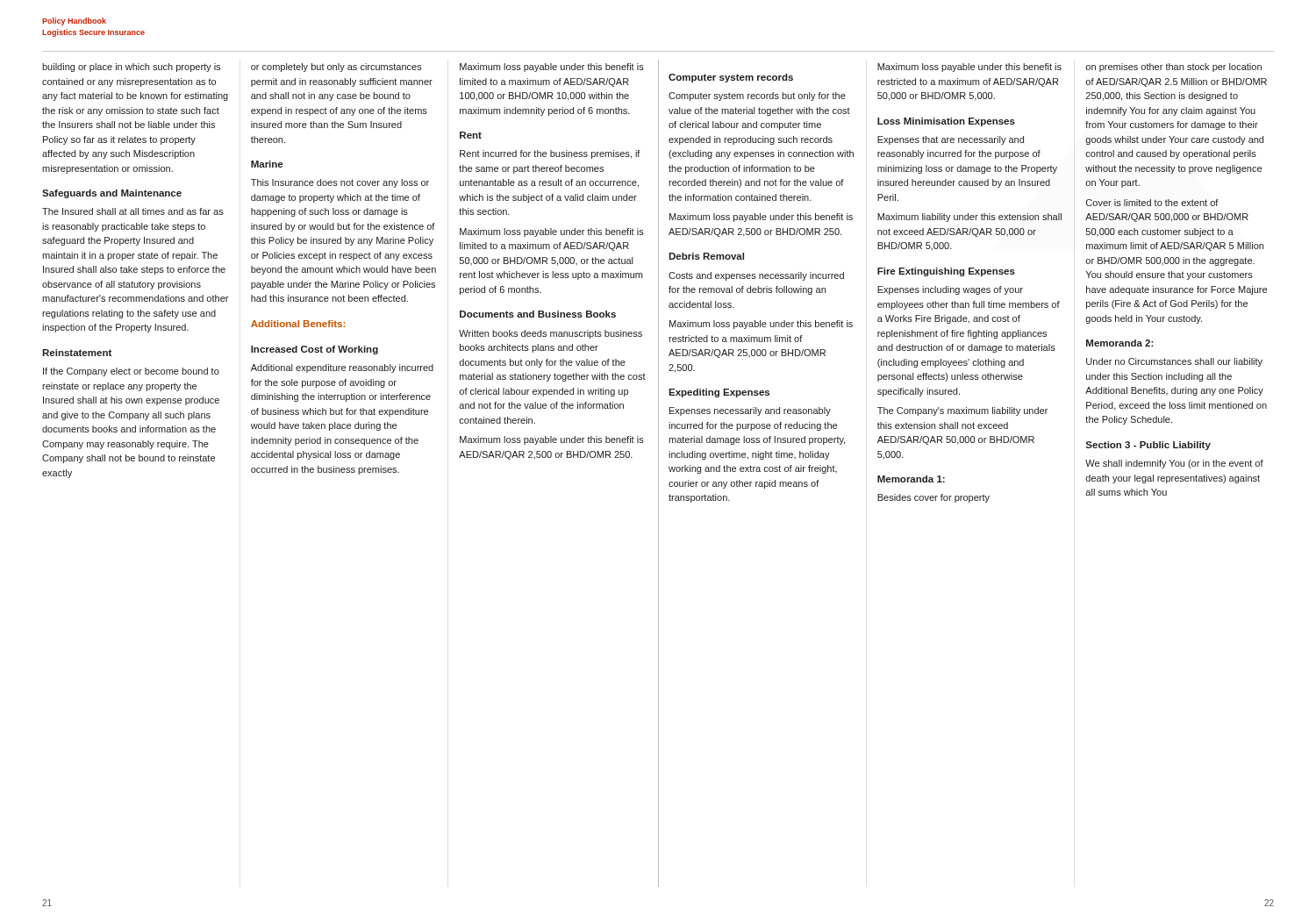1316x922 pixels.
Task: Point to "Debris Removal"
Action: click(707, 256)
